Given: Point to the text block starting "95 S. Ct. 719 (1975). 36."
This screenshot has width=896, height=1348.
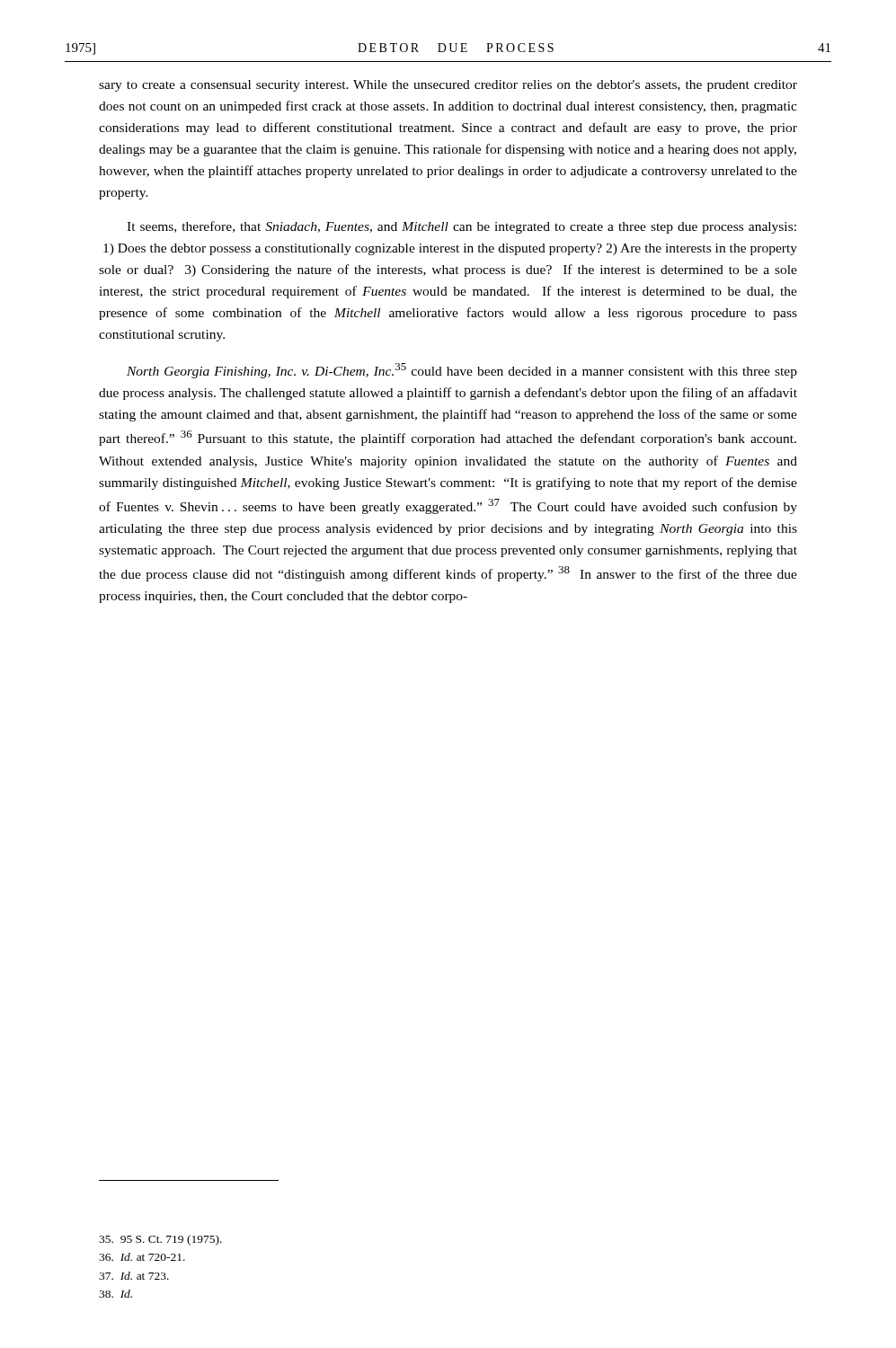Looking at the screenshot, I should (160, 1240).
